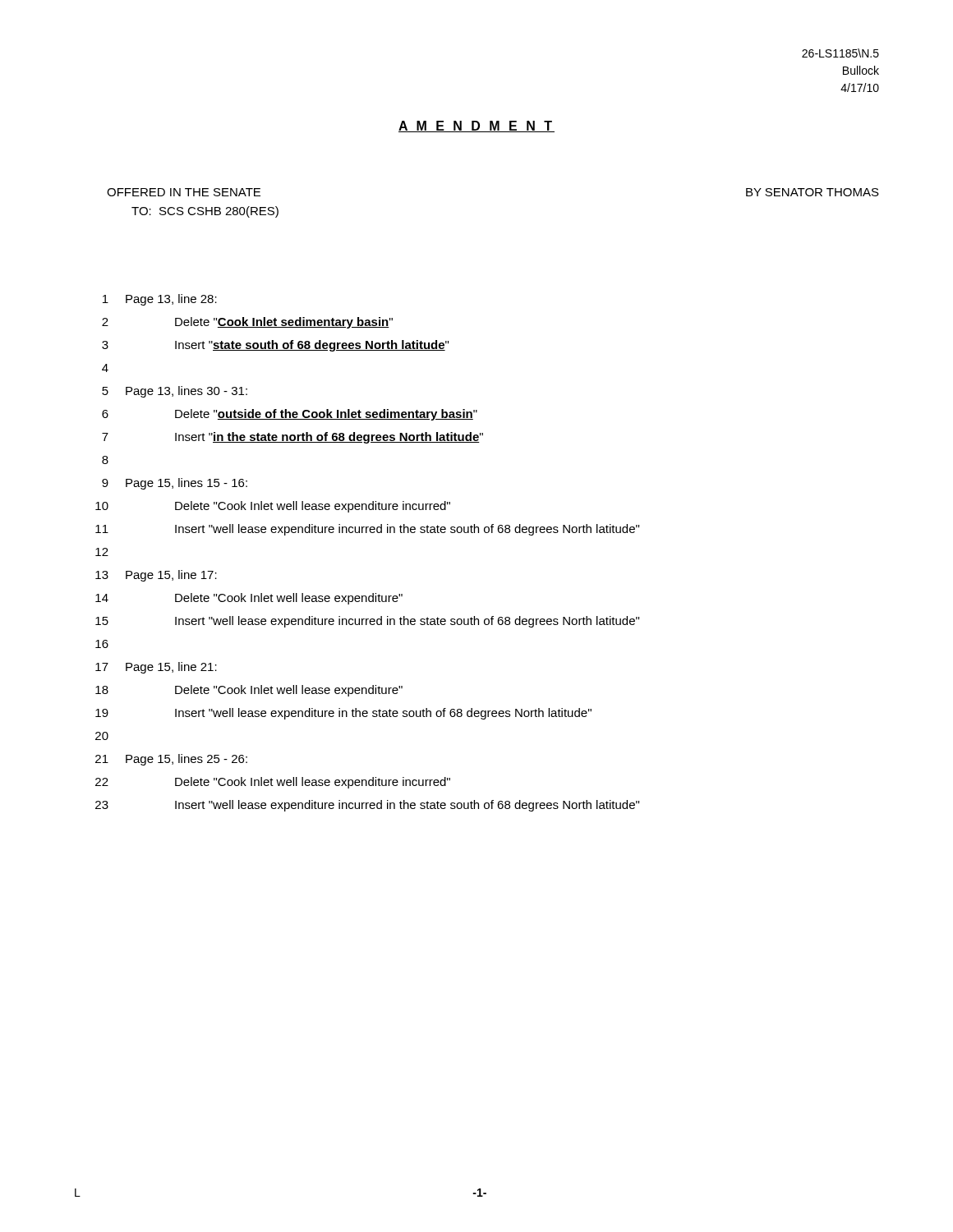Point to the block beginning "21 Page 15,"
Image resolution: width=953 pixels, height=1232 pixels.
pos(171,760)
